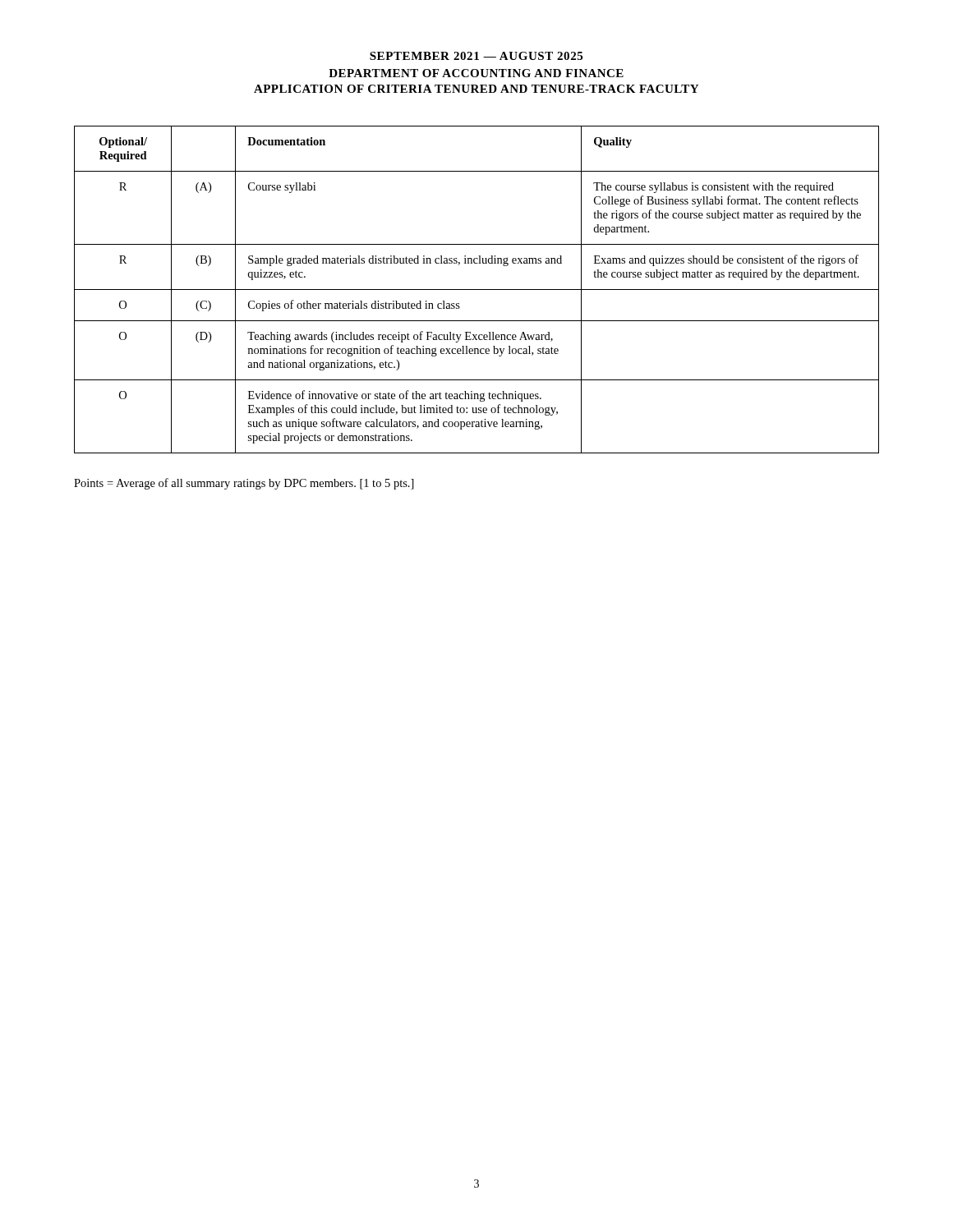
Task: Select the table that reads "Optional/ Required"
Action: pos(476,290)
